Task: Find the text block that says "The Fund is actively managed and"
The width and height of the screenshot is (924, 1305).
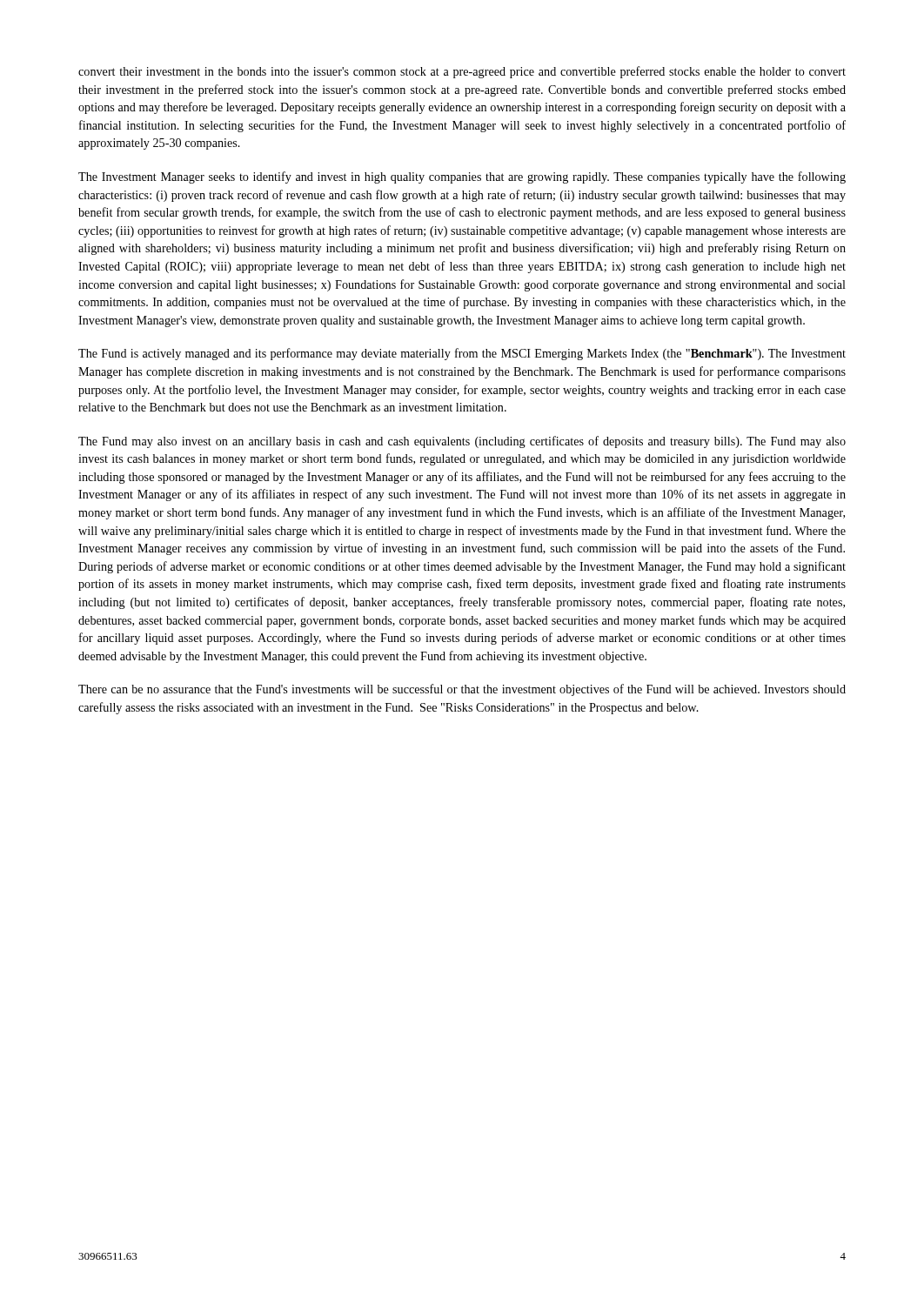Action: (462, 380)
